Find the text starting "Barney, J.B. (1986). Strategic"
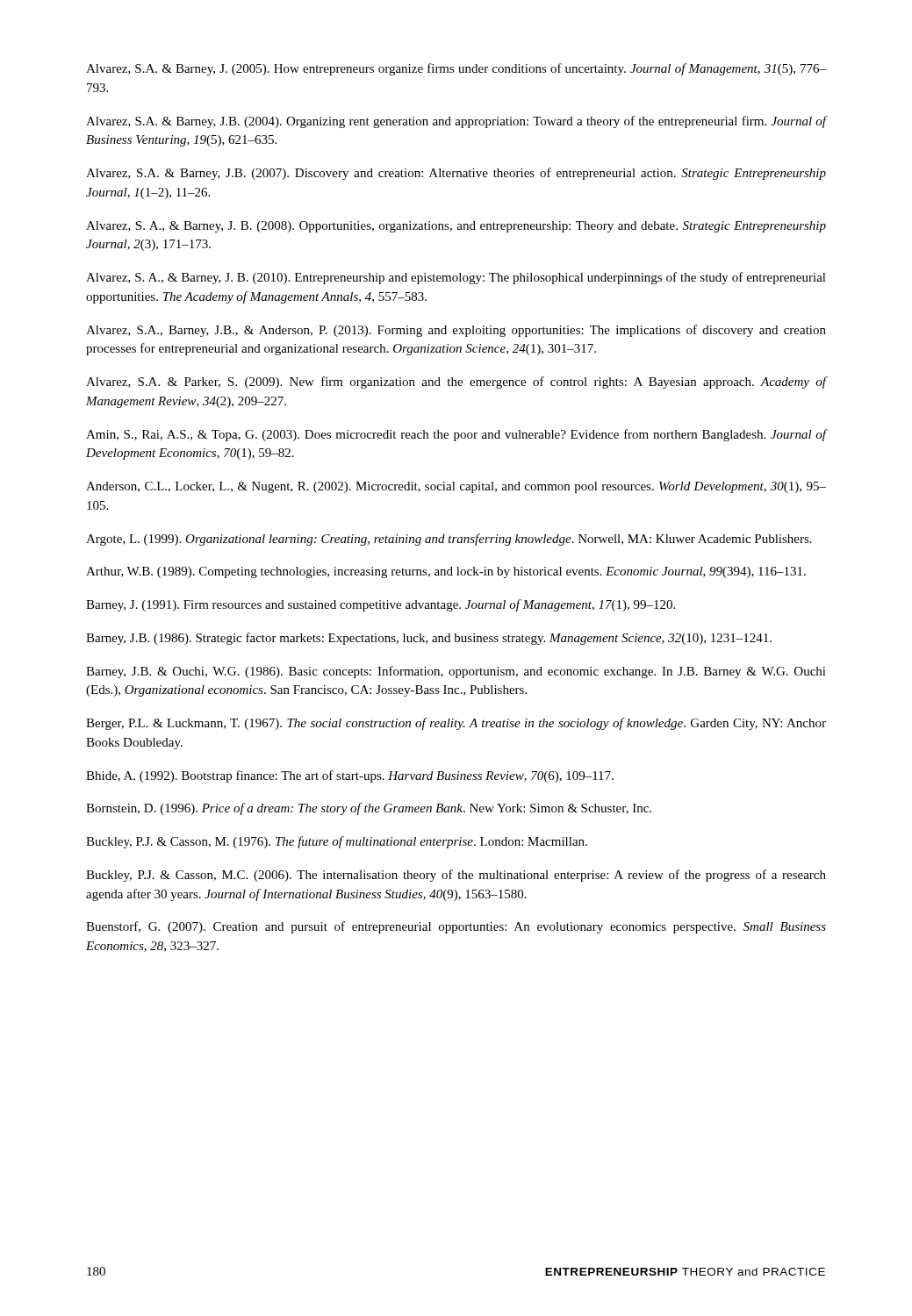This screenshot has width=912, height=1316. pos(429,638)
